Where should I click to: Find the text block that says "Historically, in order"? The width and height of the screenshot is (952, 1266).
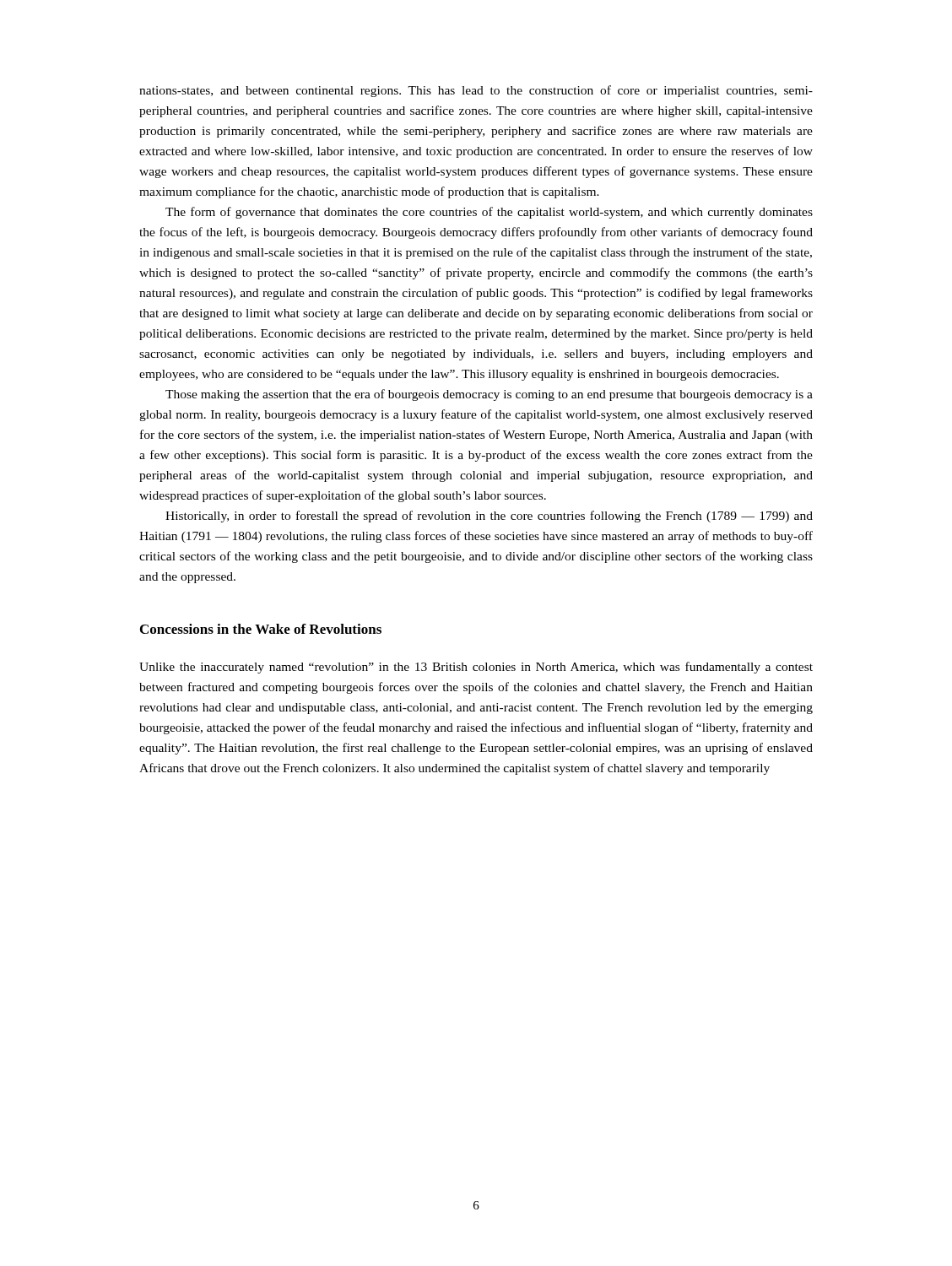(x=476, y=546)
